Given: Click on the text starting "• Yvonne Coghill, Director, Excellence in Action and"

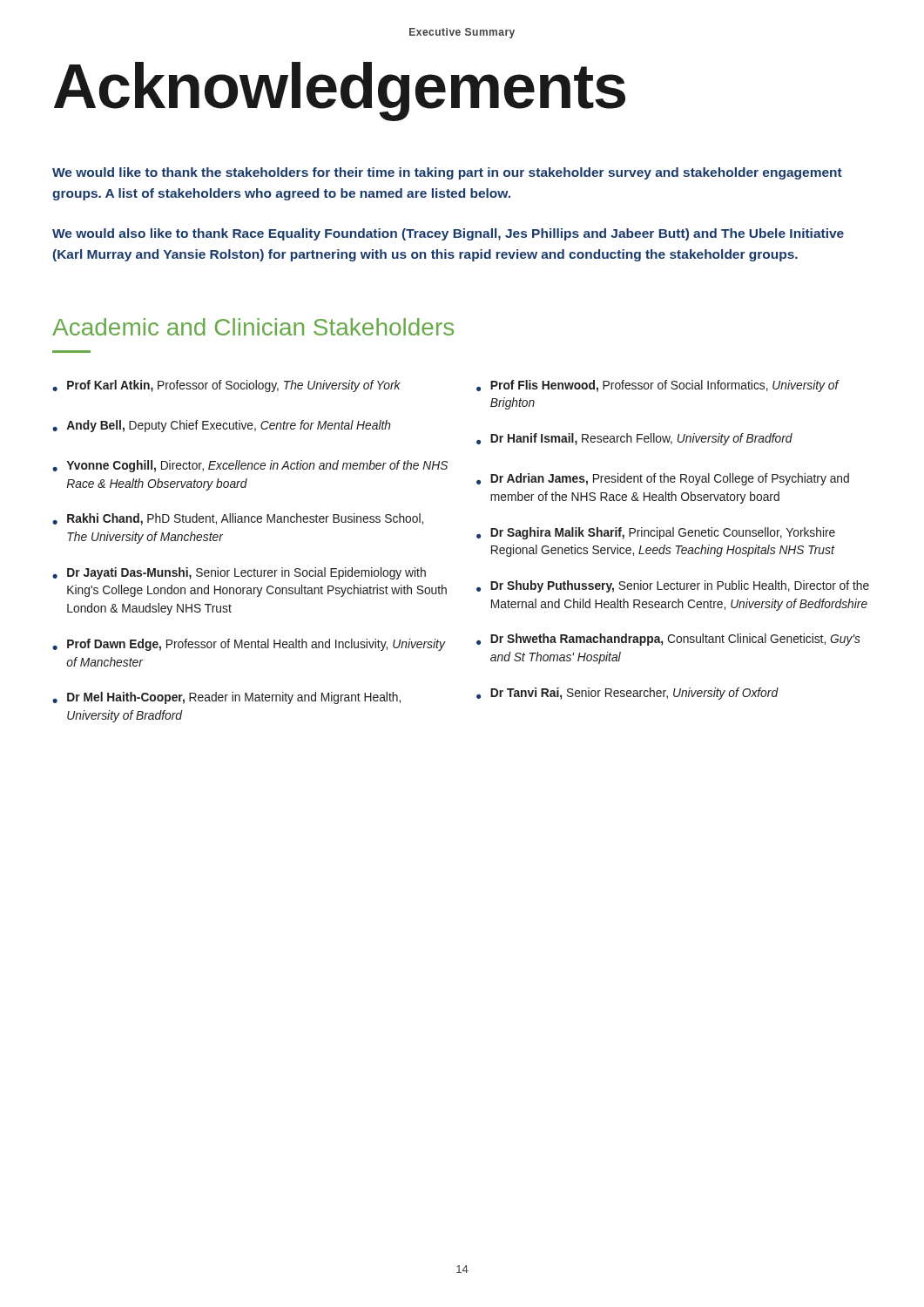Looking at the screenshot, I should pyautogui.click(x=250, y=475).
